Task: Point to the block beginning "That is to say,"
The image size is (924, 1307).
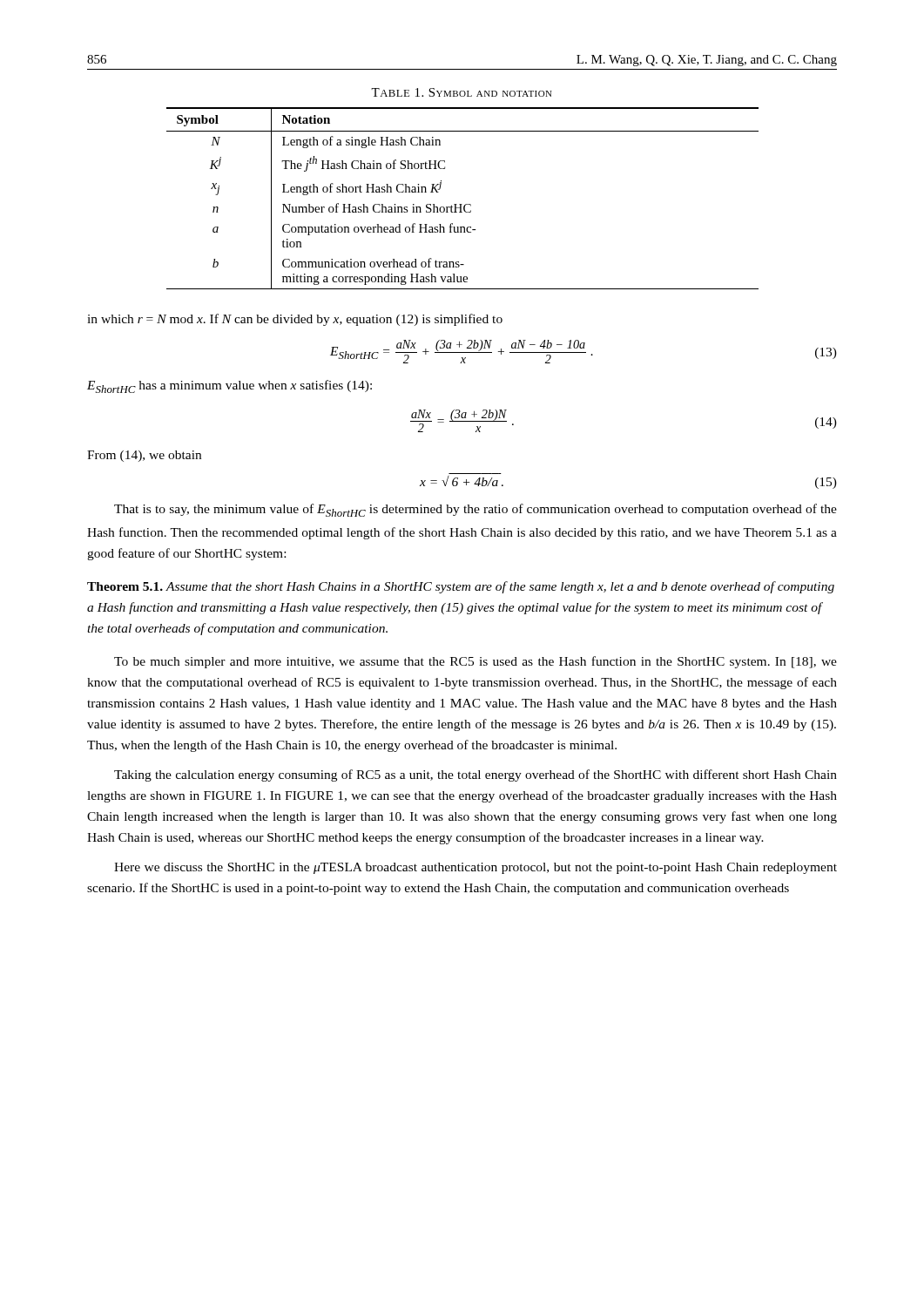Action: coord(462,531)
